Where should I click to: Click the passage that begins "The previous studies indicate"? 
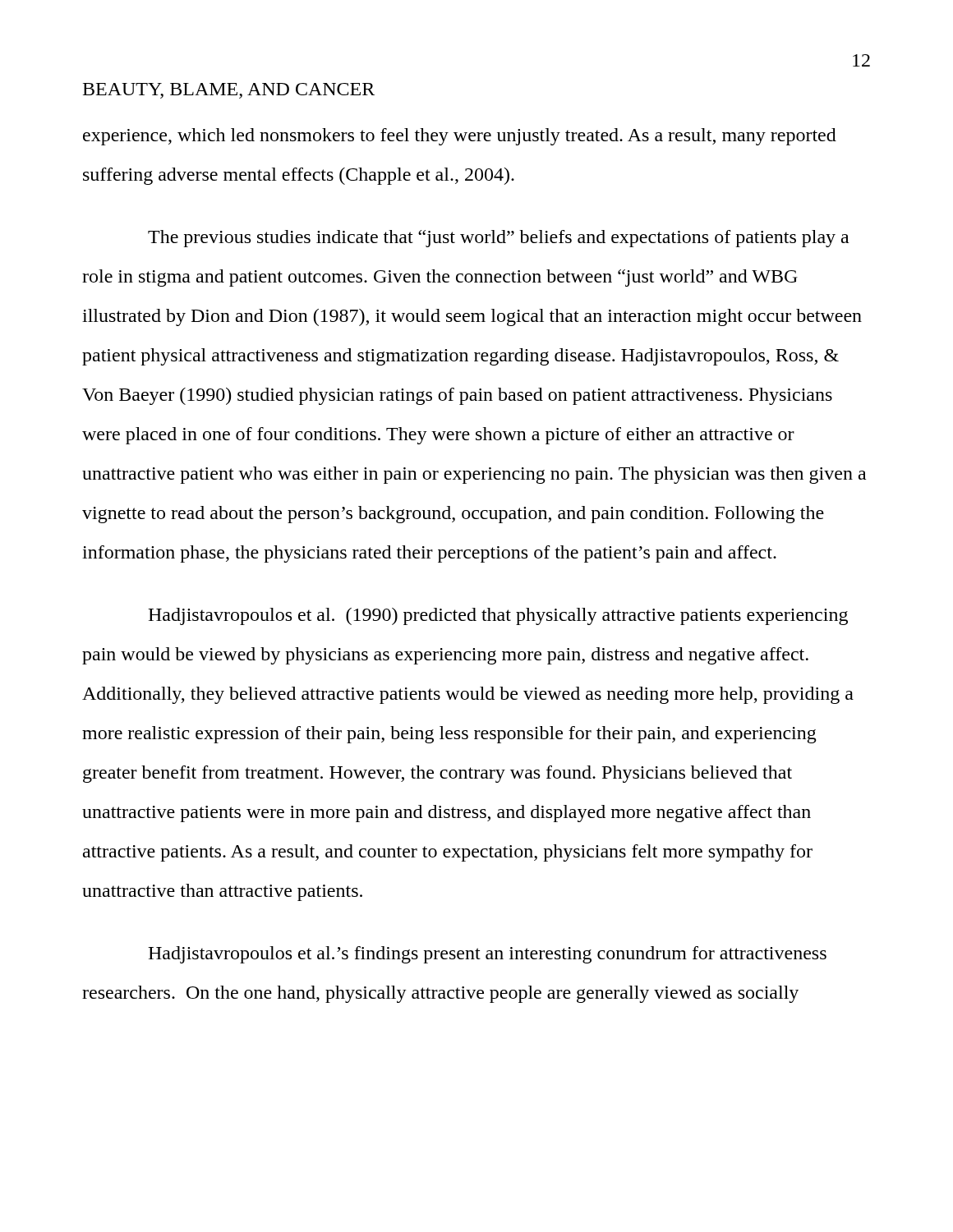click(x=474, y=394)
